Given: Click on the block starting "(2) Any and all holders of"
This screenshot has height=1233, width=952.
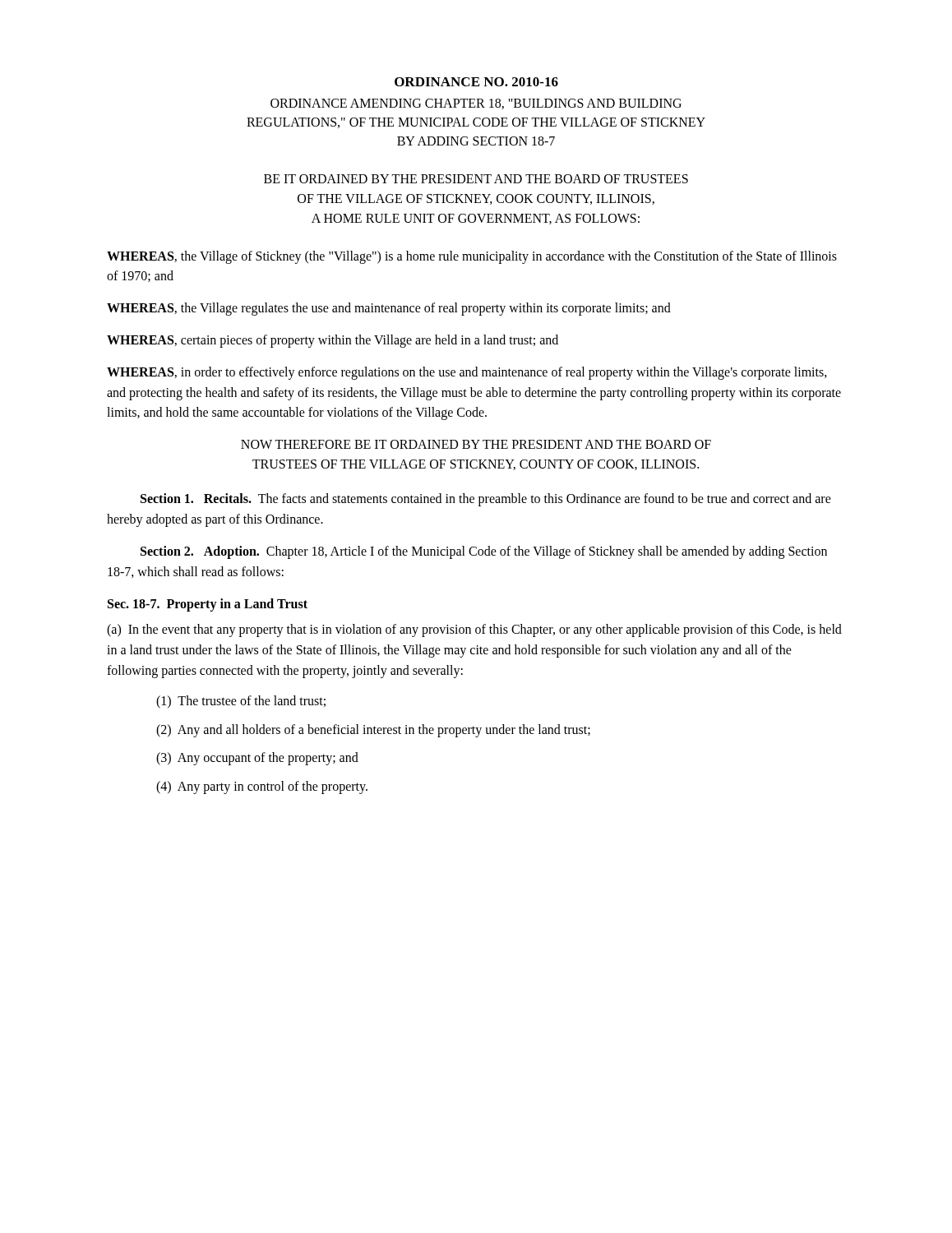Looking at the screenshot, I should tap(374, 729).
